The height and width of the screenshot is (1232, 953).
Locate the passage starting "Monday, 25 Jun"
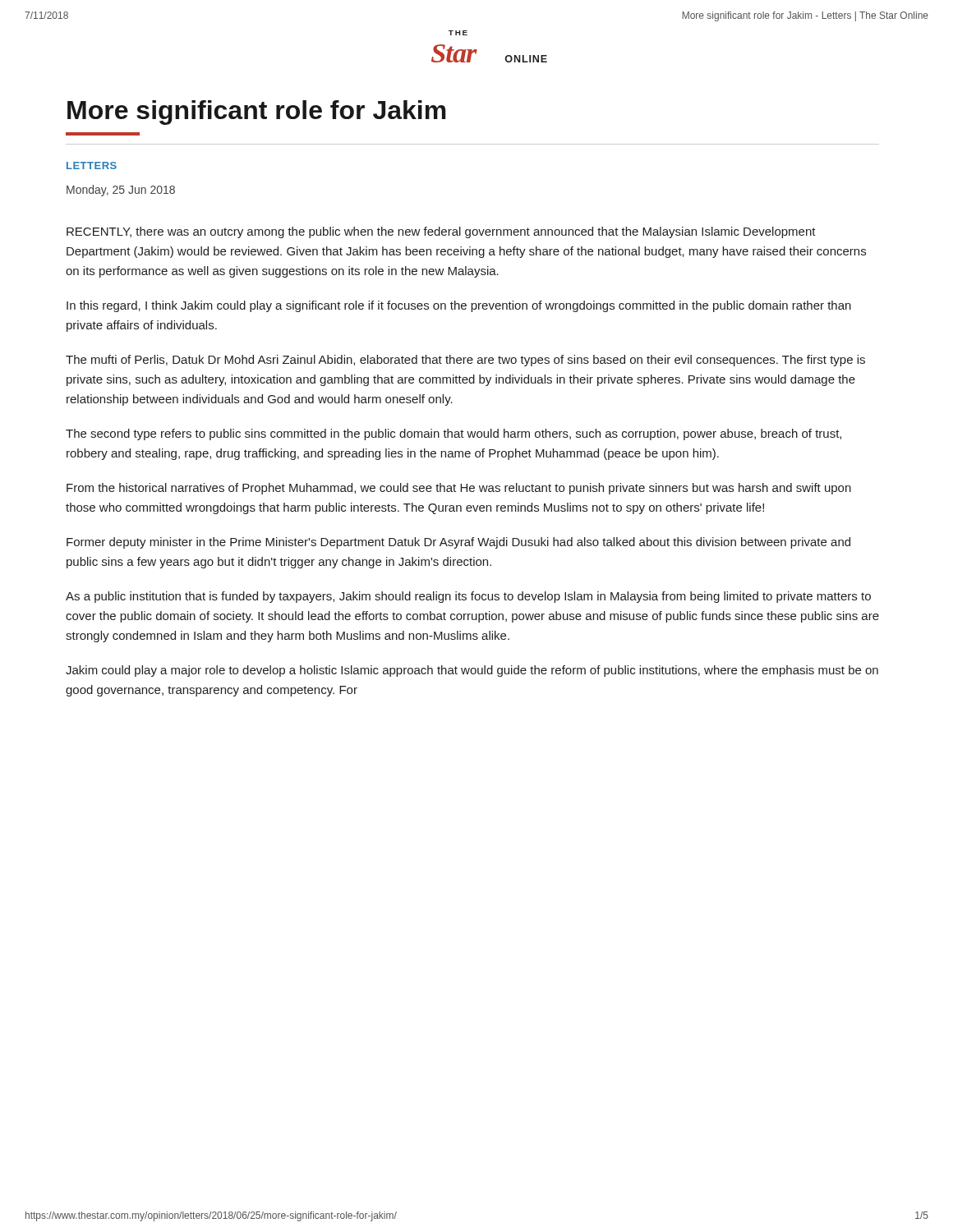(121, 189)
